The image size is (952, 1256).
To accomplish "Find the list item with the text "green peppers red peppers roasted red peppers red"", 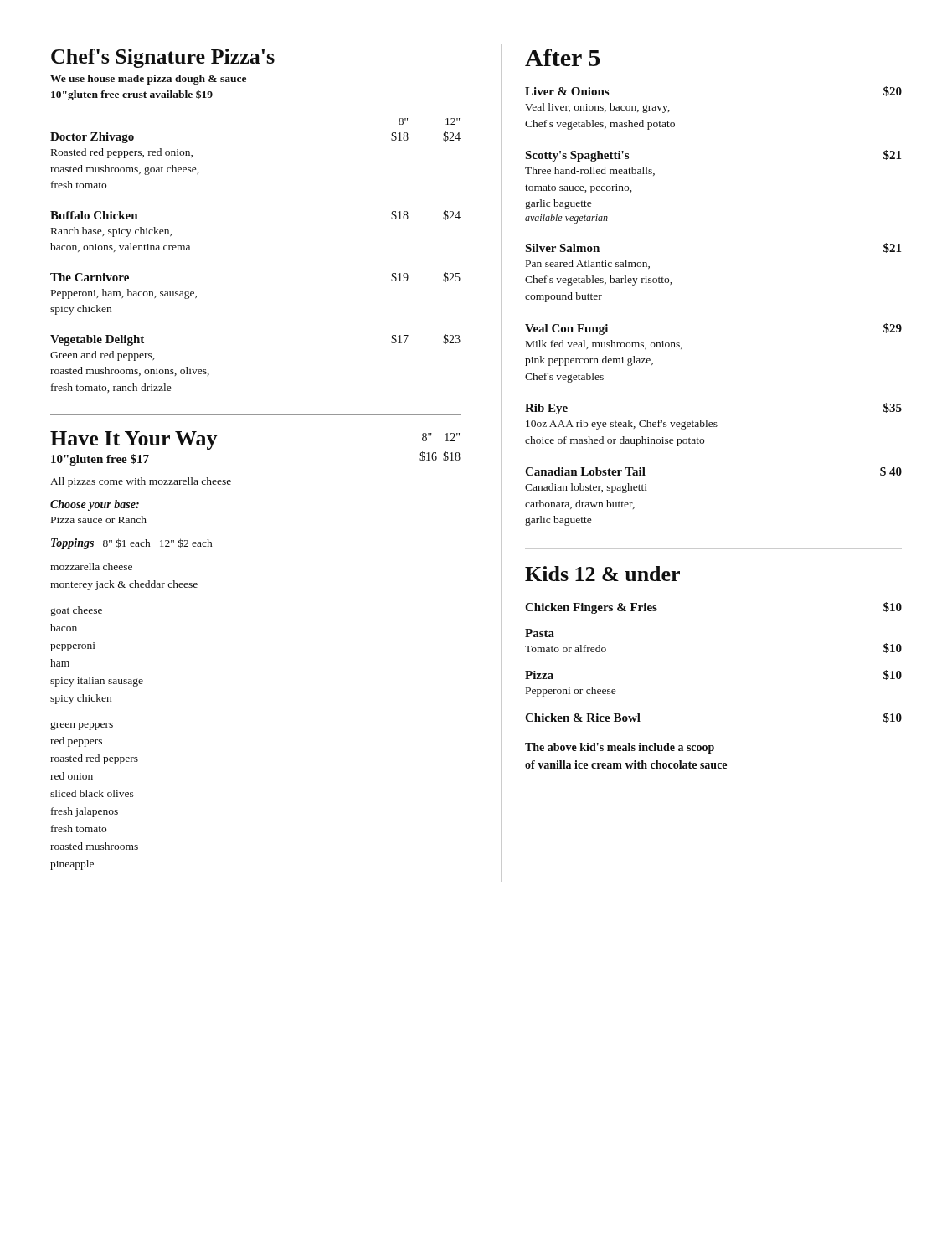I will point(94,794).
